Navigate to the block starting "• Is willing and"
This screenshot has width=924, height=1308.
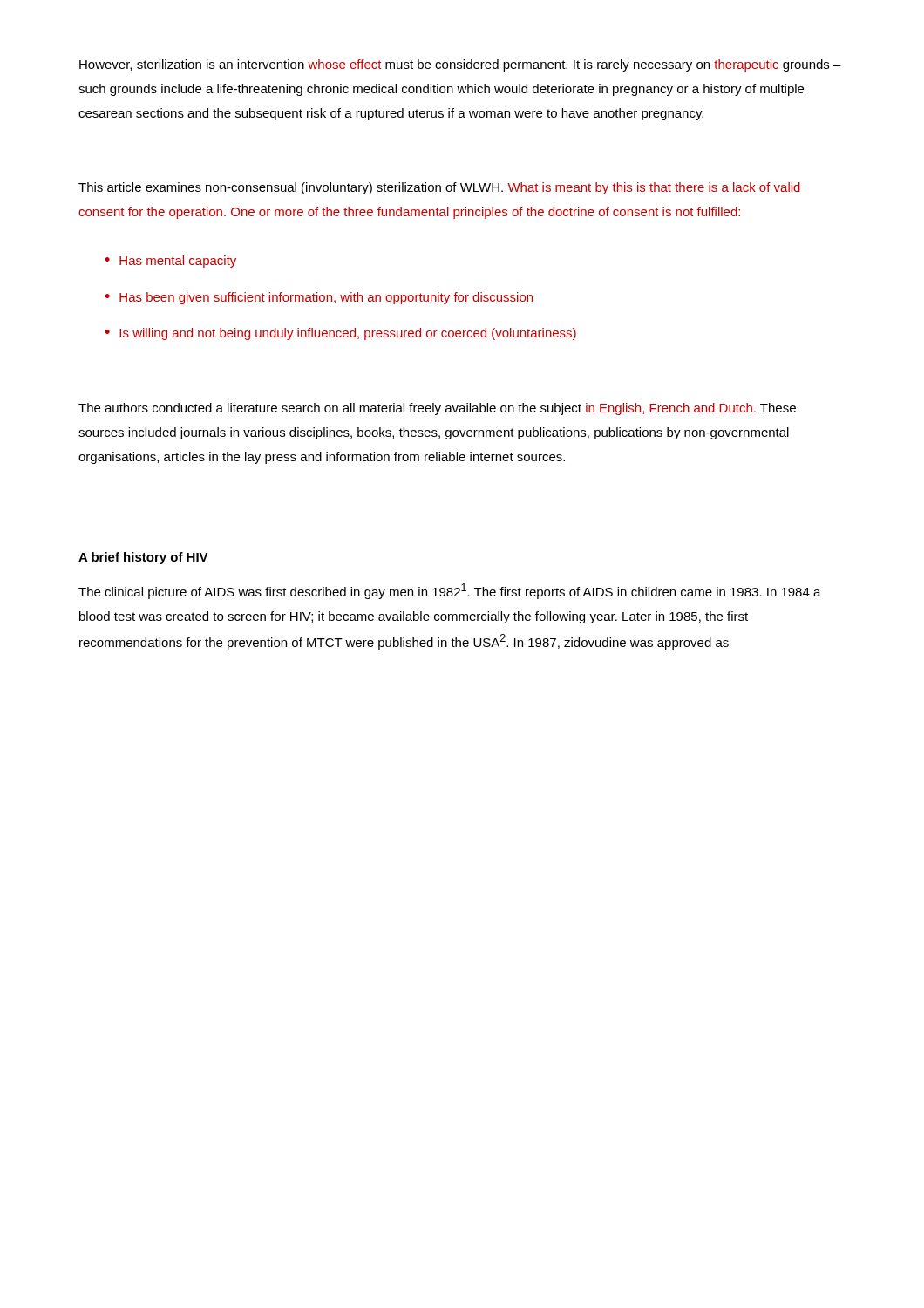(341, 333)
